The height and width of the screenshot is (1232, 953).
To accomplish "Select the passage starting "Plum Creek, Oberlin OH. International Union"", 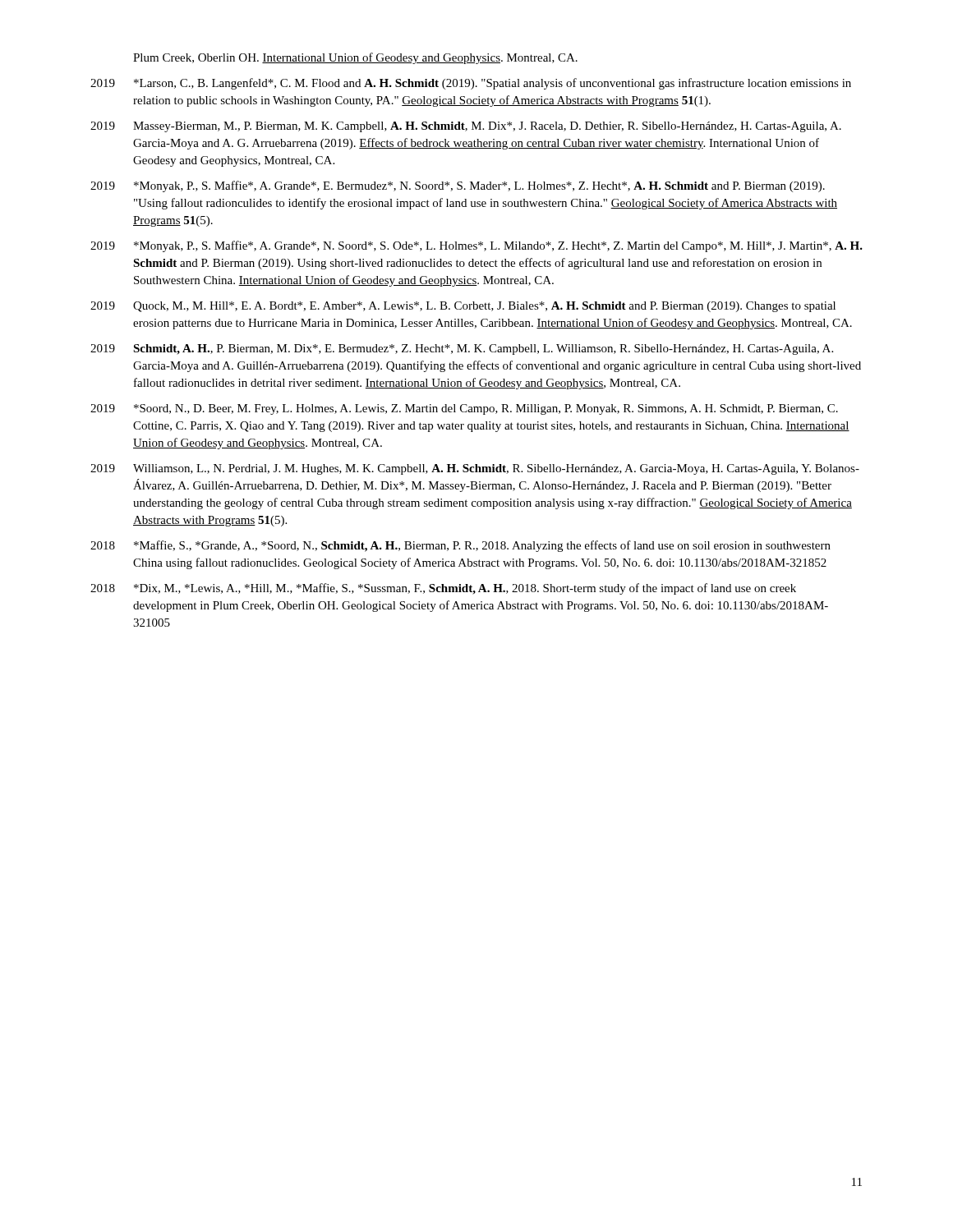I will tap(356, 57).
